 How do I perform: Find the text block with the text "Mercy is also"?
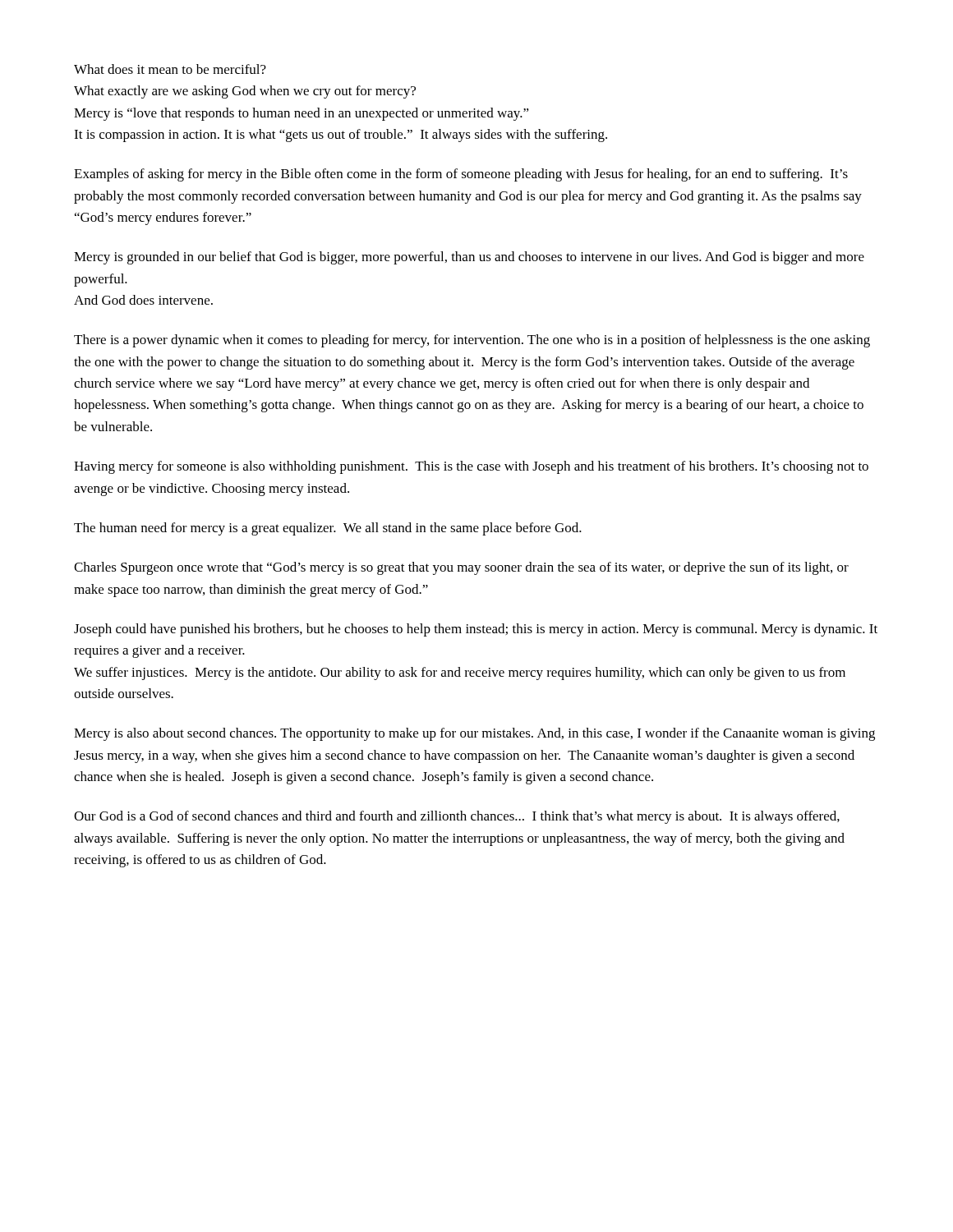click(475, 755)
